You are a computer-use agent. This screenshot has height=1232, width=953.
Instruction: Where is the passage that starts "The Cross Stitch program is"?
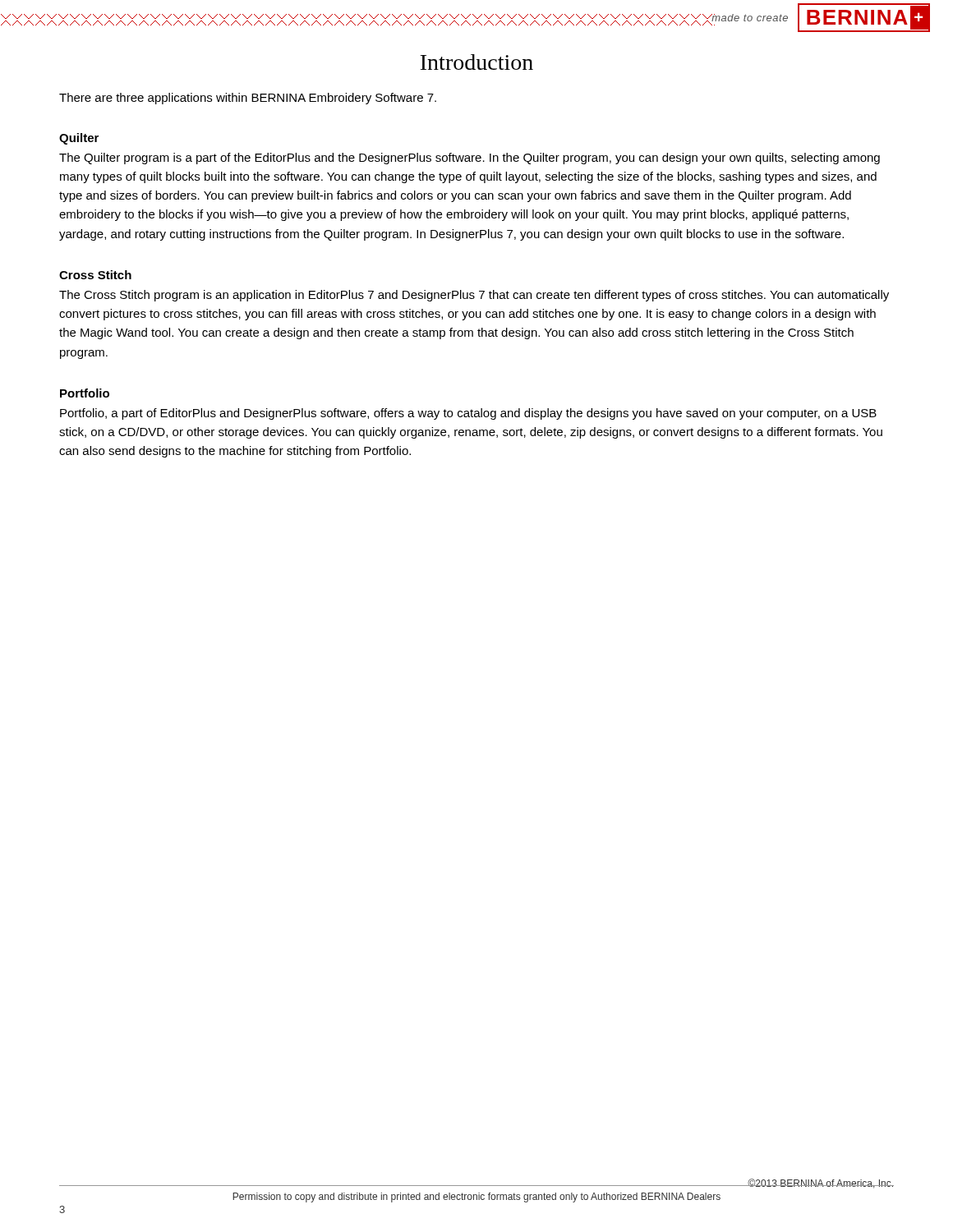tap(474, 323)
